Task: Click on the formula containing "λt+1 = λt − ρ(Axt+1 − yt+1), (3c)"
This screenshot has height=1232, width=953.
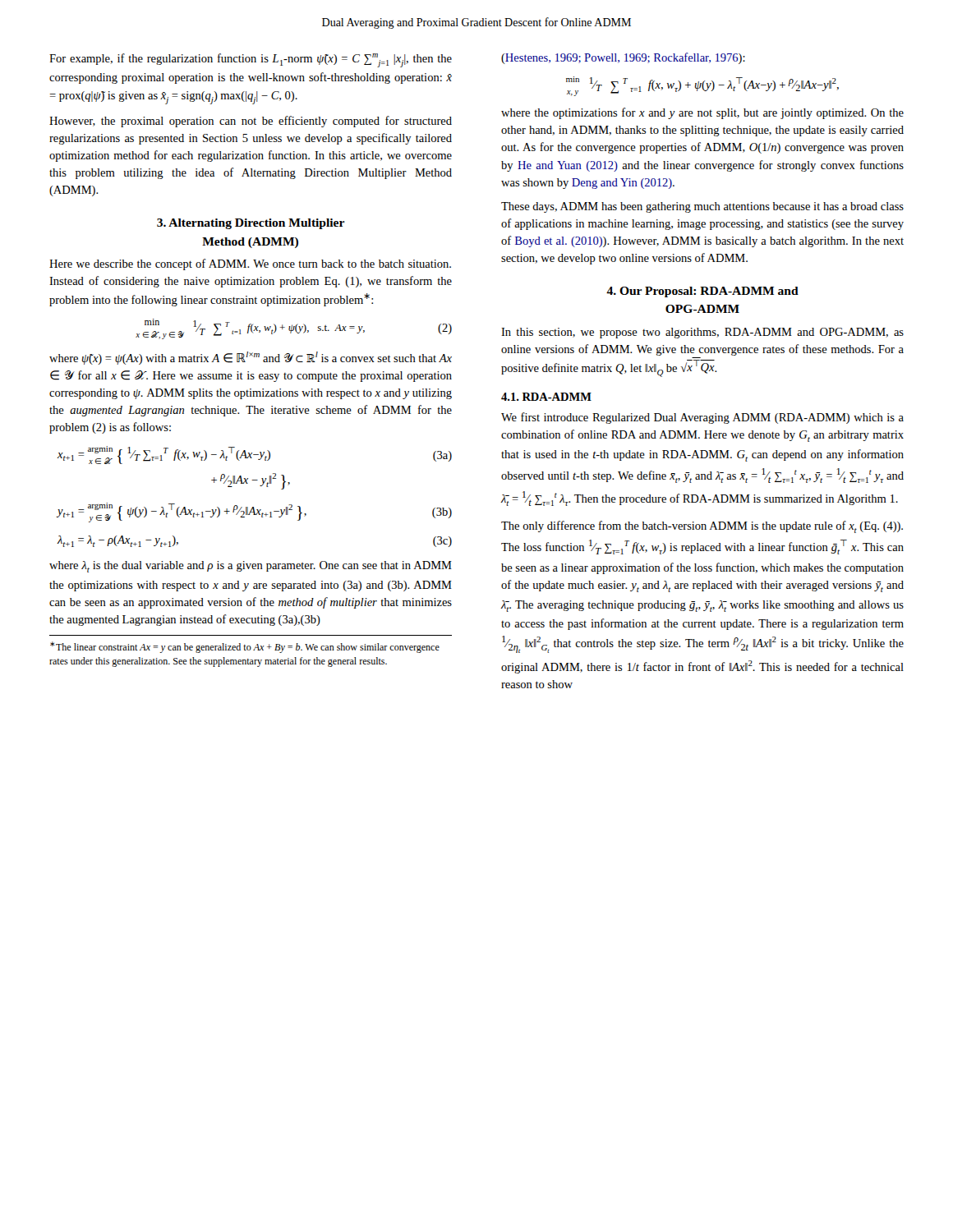Action: pyautogui.click(x=122, y=541)
